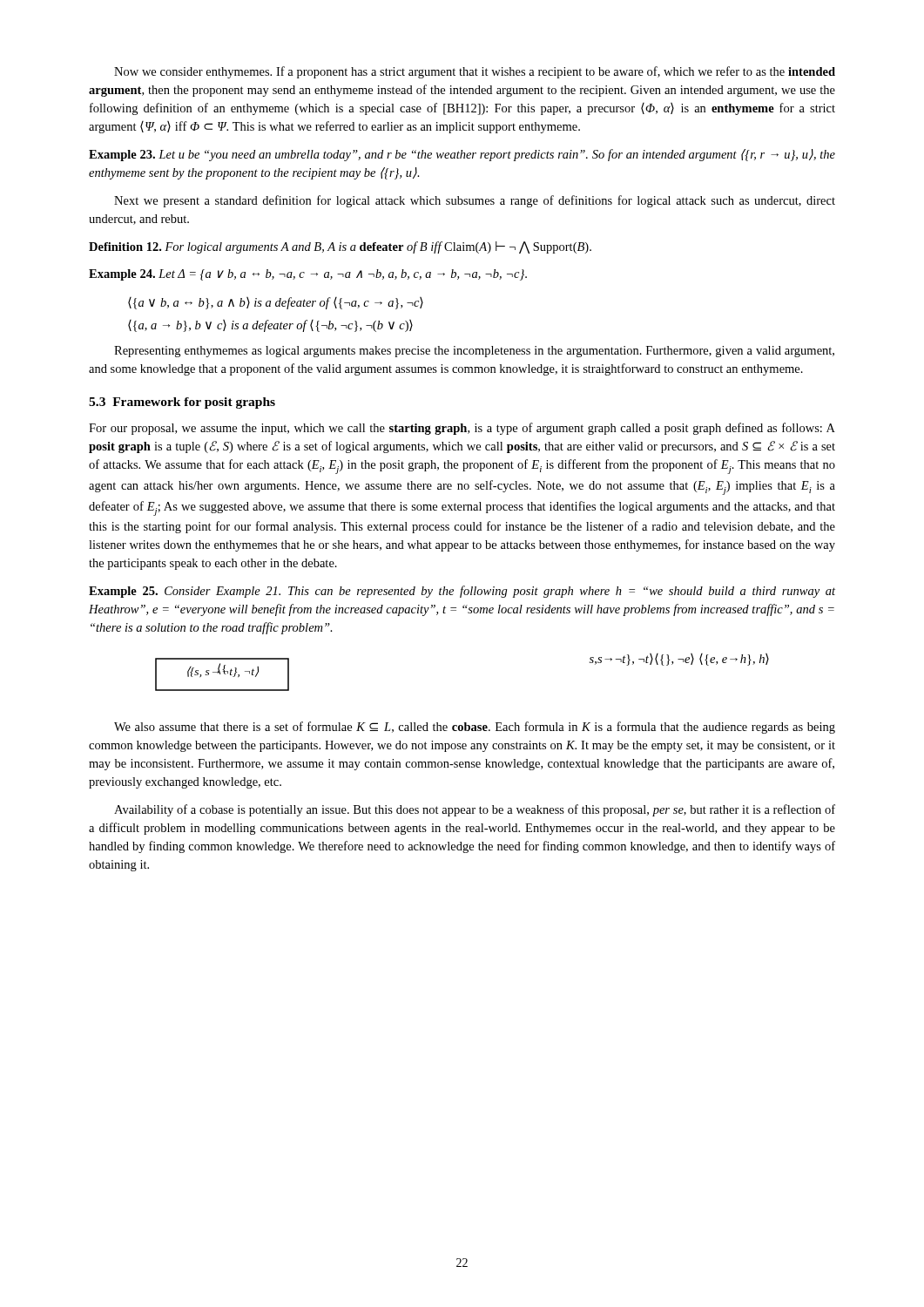Click on the text block that reads "For our proposal, we assume the input,"
The image size is (924, 1307).
pyautogui.click(x=462, y=496)
